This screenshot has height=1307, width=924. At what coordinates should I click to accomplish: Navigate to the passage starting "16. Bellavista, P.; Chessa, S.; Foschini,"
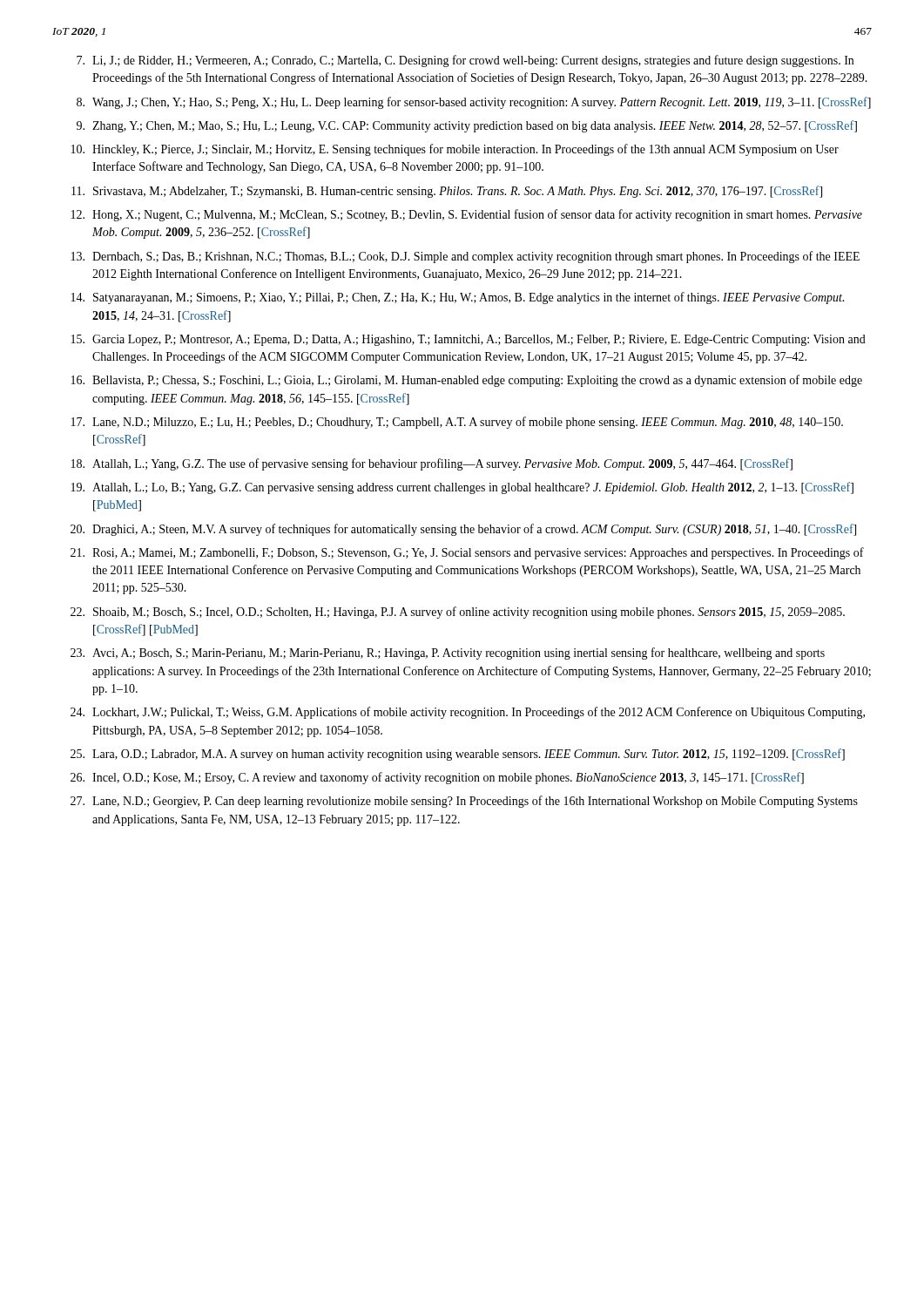462,390
